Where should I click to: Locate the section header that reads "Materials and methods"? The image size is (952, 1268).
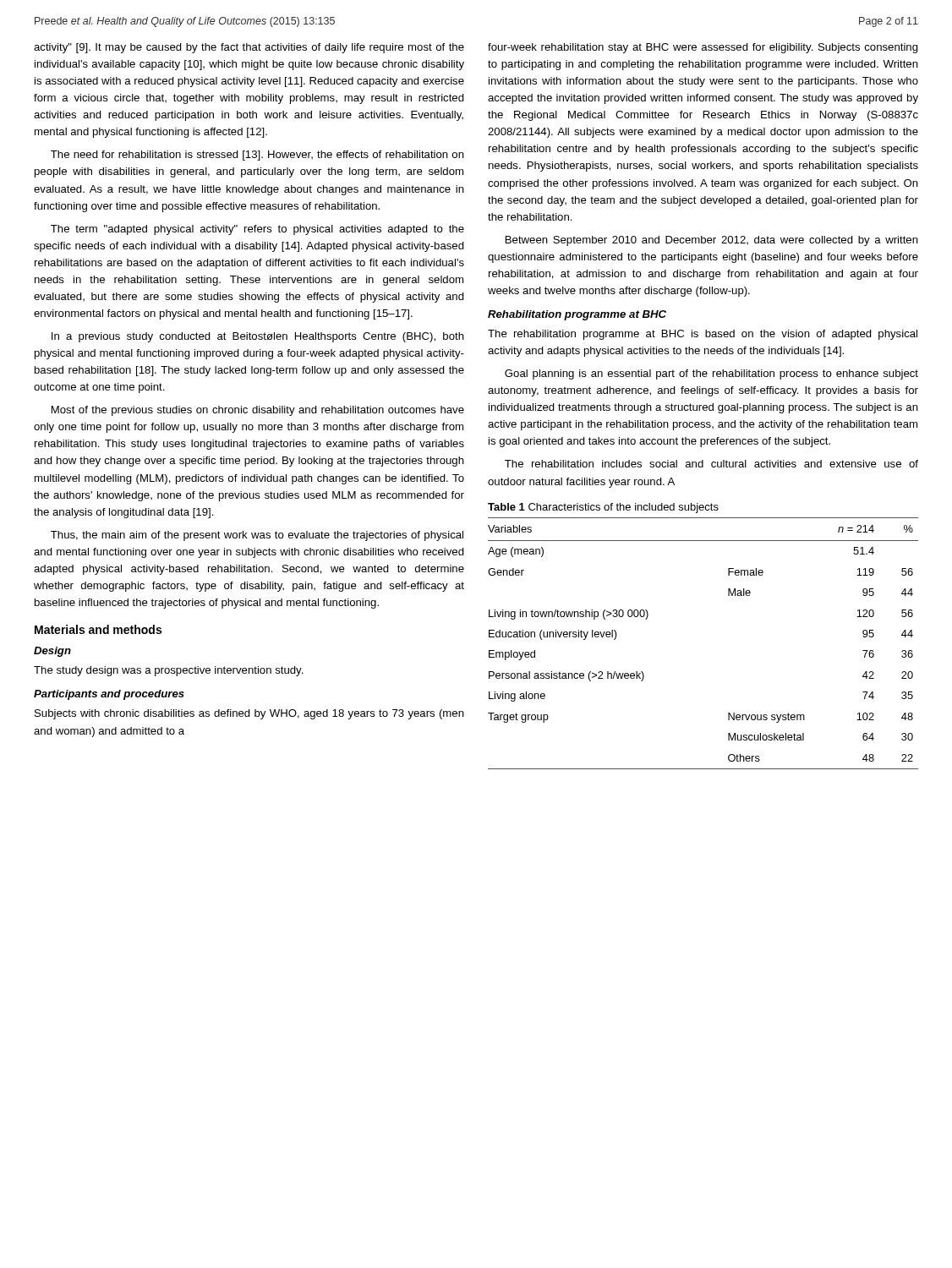tap(98, 630)
